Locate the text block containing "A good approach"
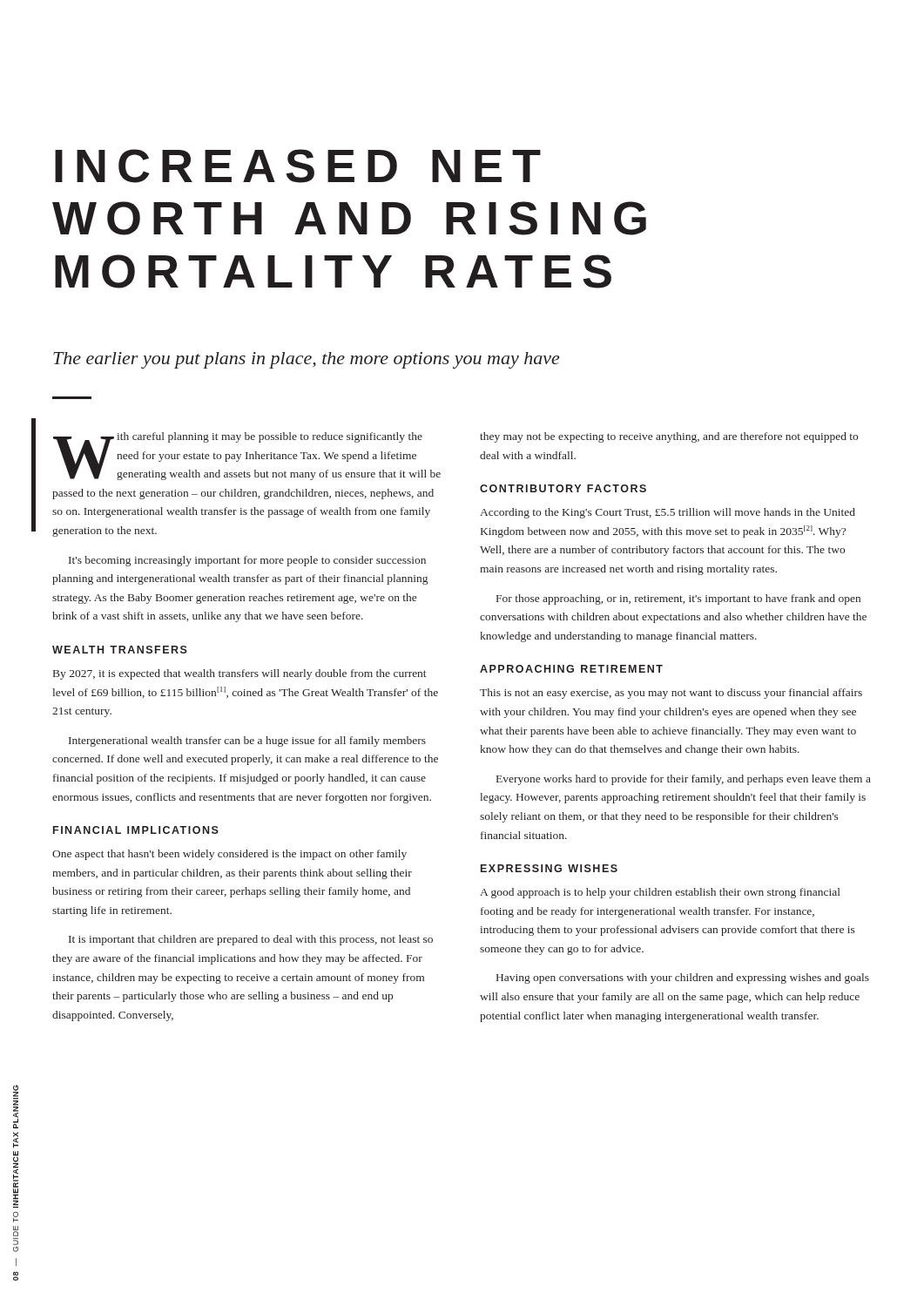 tap(660, 893)
